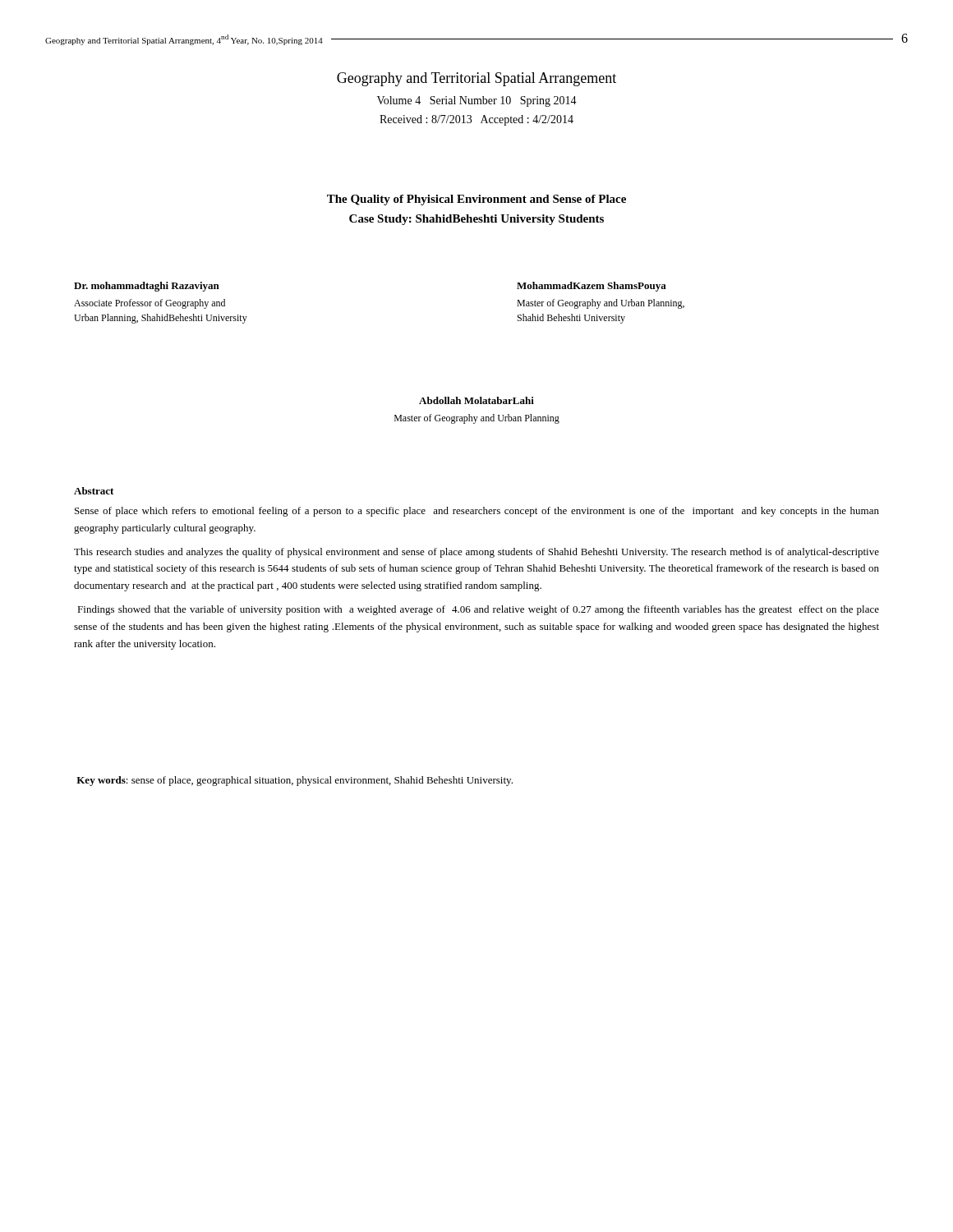The width and height of the screenshot is (953, 1232).
Task: Navigate to the block starting "Geography and Territorial Spatial Arrangement Volume"
Action: (x=476, y=98)
